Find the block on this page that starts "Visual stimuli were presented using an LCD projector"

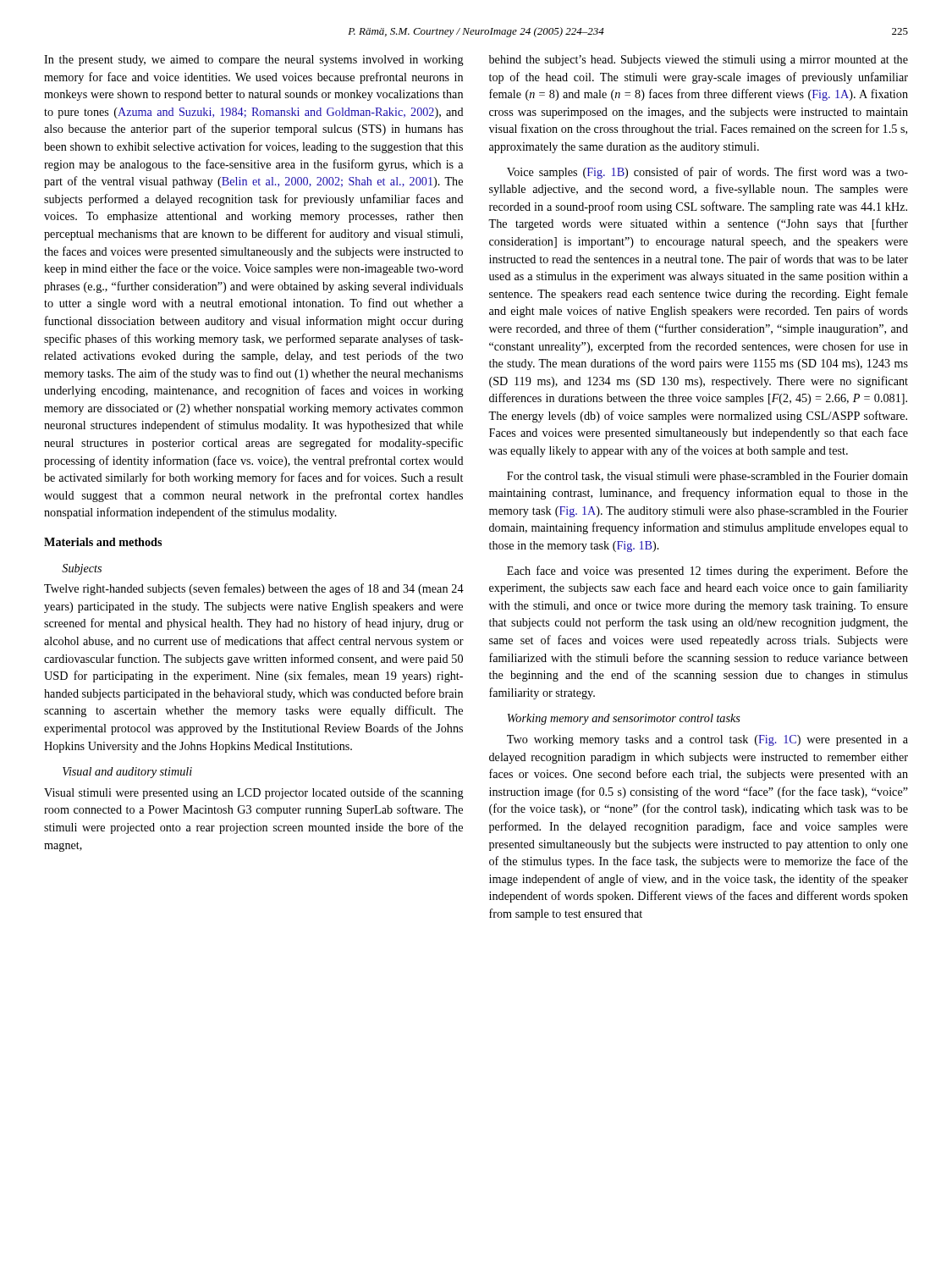coord(254,819)
